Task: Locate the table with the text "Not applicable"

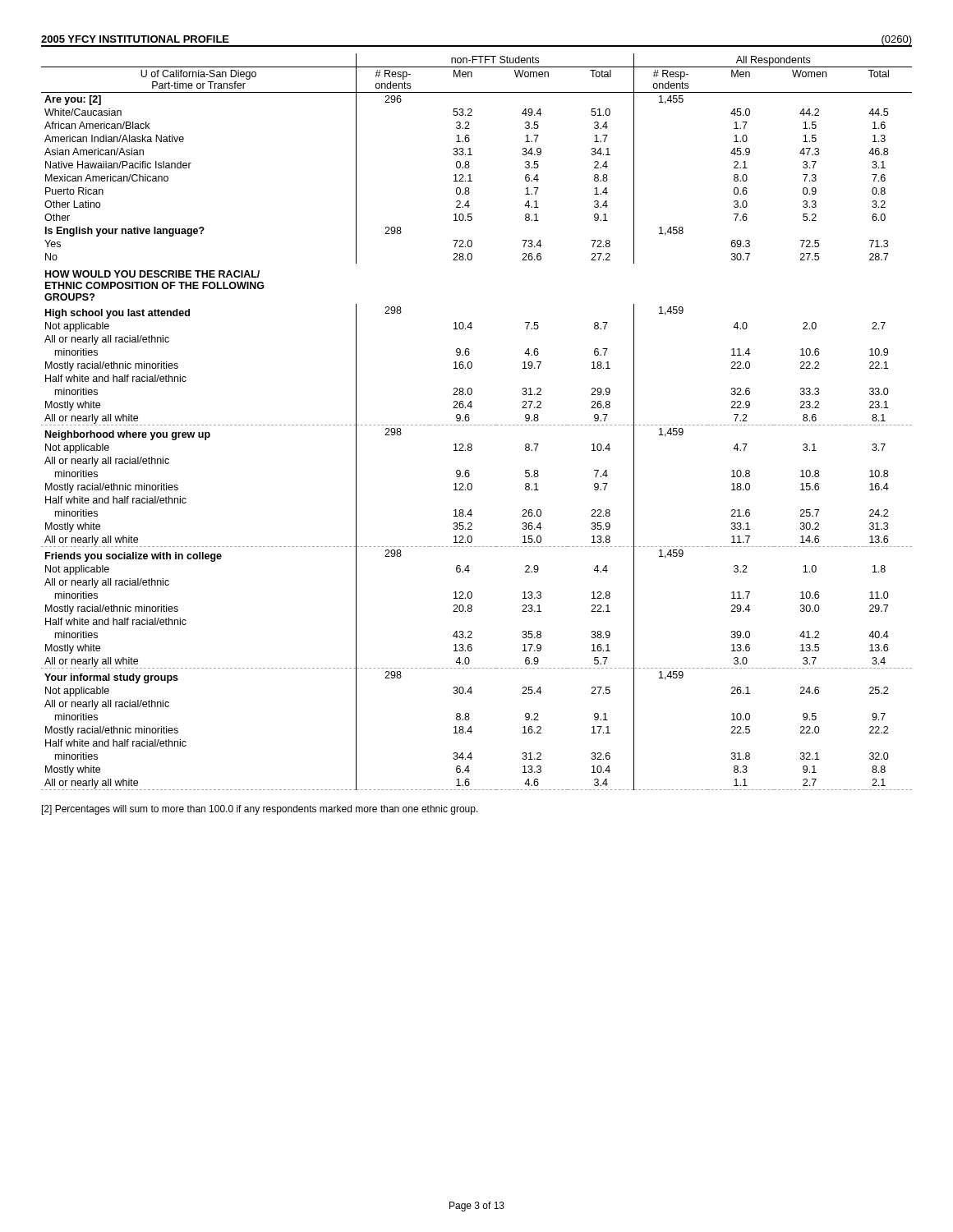Action: coord(476,422)
